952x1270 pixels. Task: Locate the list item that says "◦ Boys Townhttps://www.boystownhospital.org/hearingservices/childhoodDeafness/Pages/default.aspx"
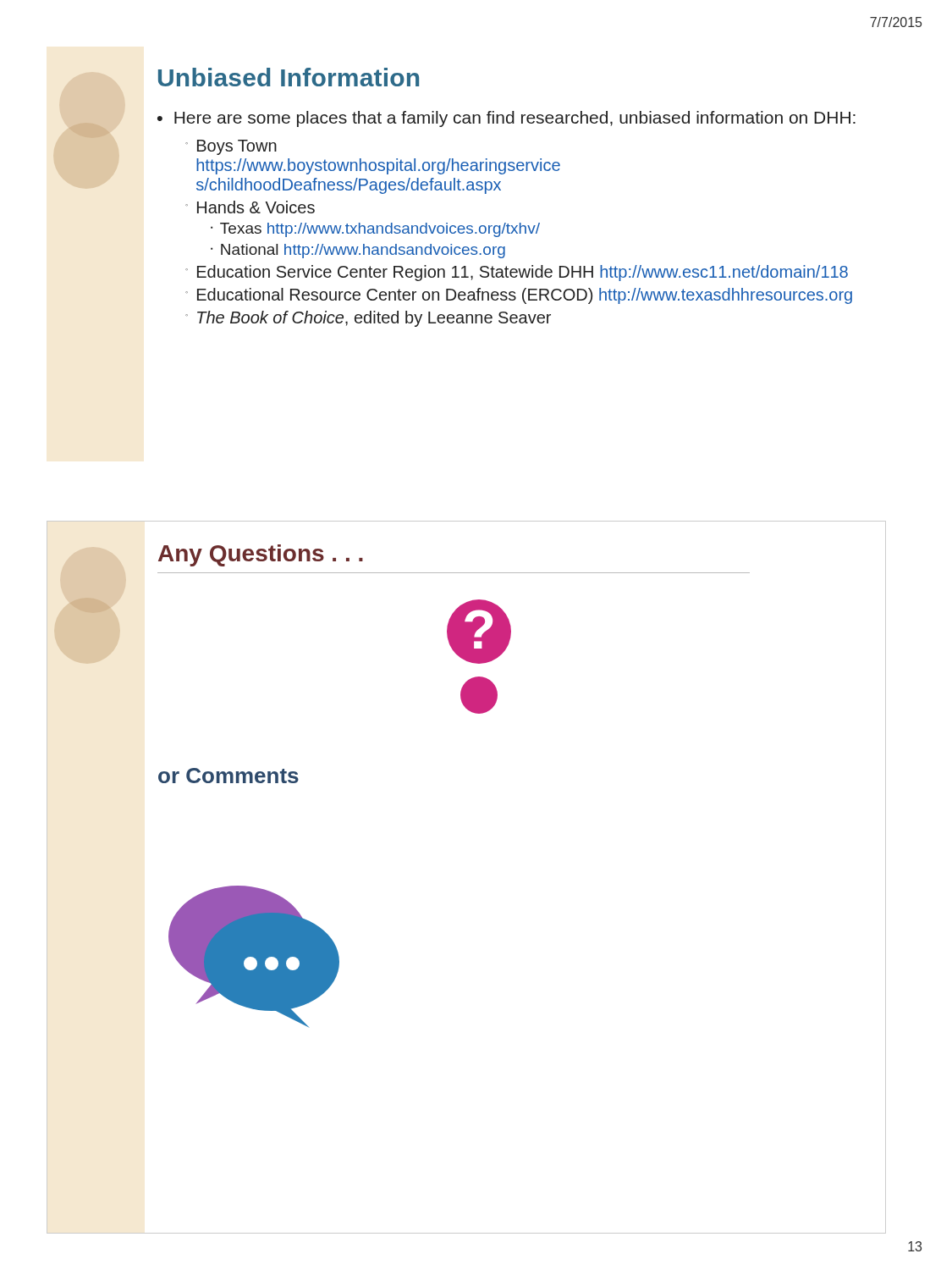(373, 165)
